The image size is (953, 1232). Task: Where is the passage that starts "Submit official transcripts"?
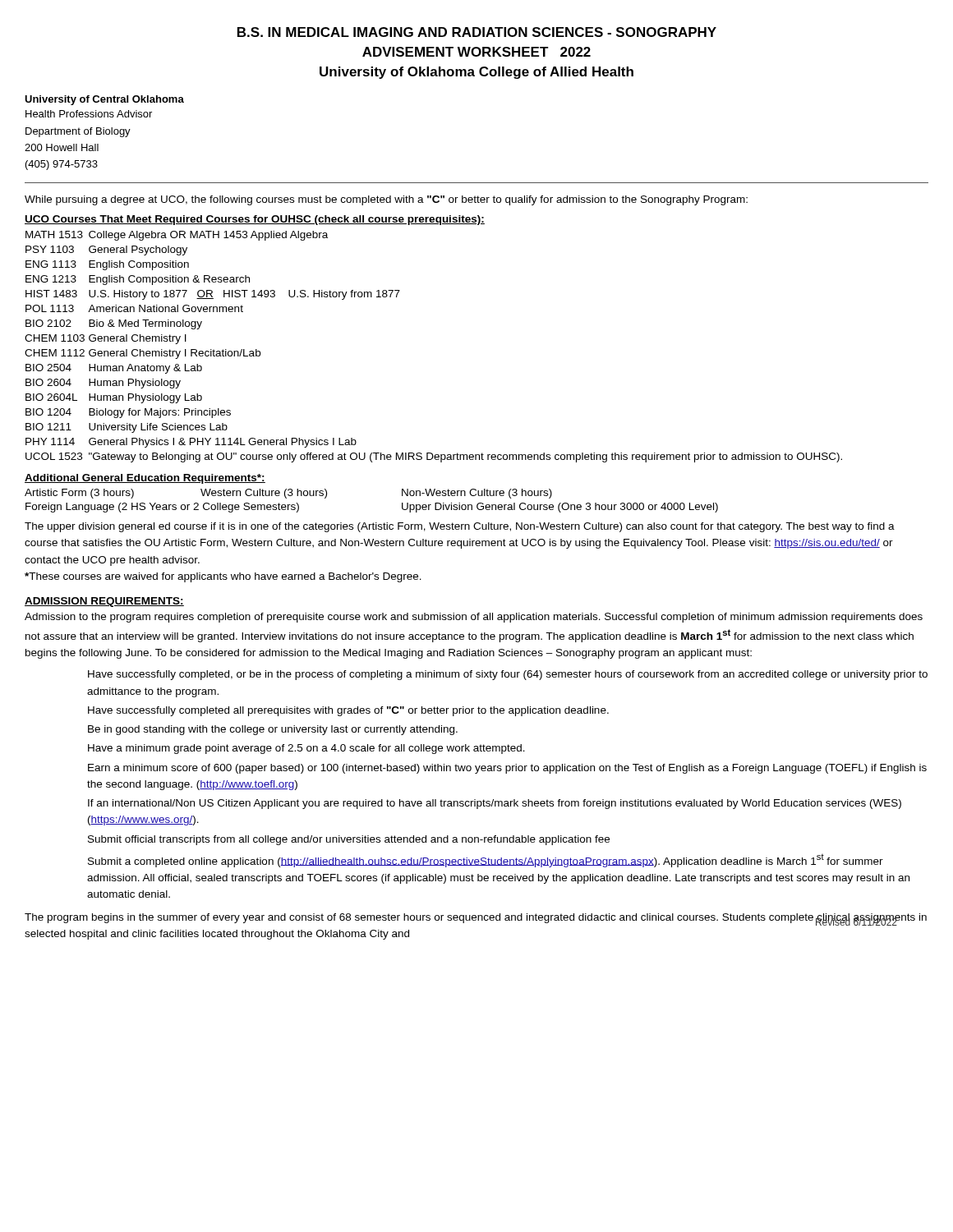tap(349, 839)
